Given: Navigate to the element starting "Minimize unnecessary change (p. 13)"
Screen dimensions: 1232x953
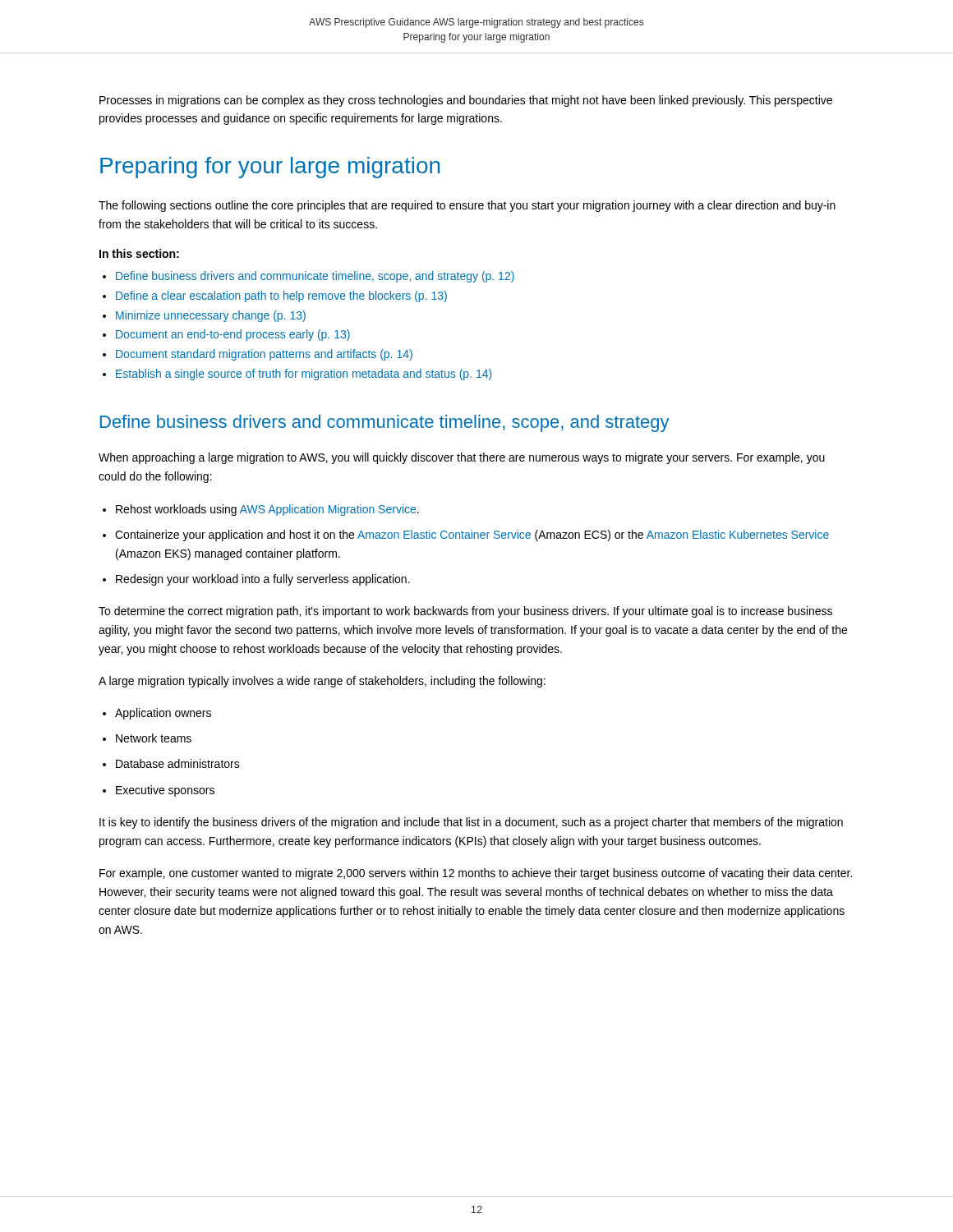Looking at the screenshot, I should point(211,315).
